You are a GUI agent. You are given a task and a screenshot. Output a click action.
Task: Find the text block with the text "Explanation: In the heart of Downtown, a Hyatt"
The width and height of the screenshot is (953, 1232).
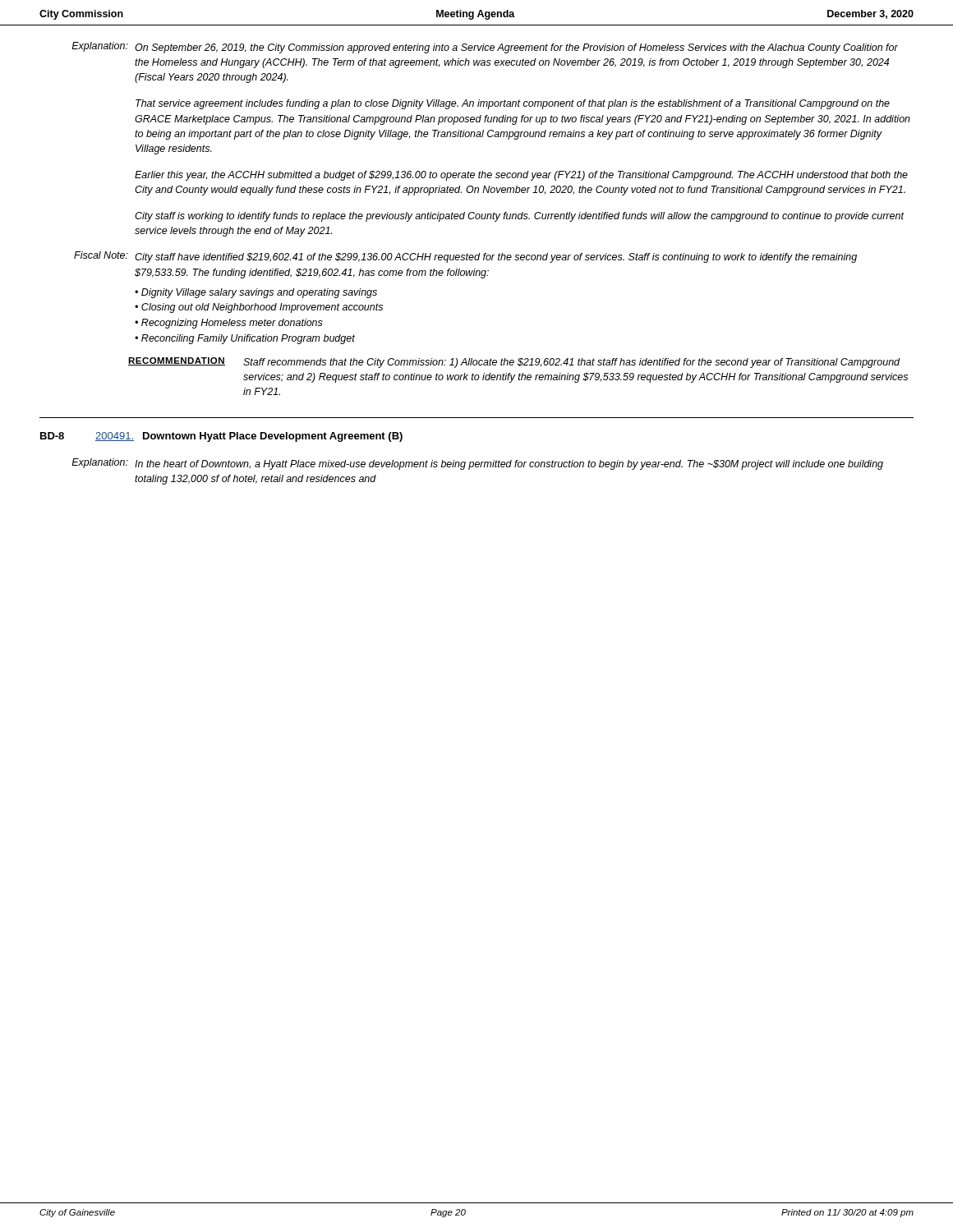476,472
